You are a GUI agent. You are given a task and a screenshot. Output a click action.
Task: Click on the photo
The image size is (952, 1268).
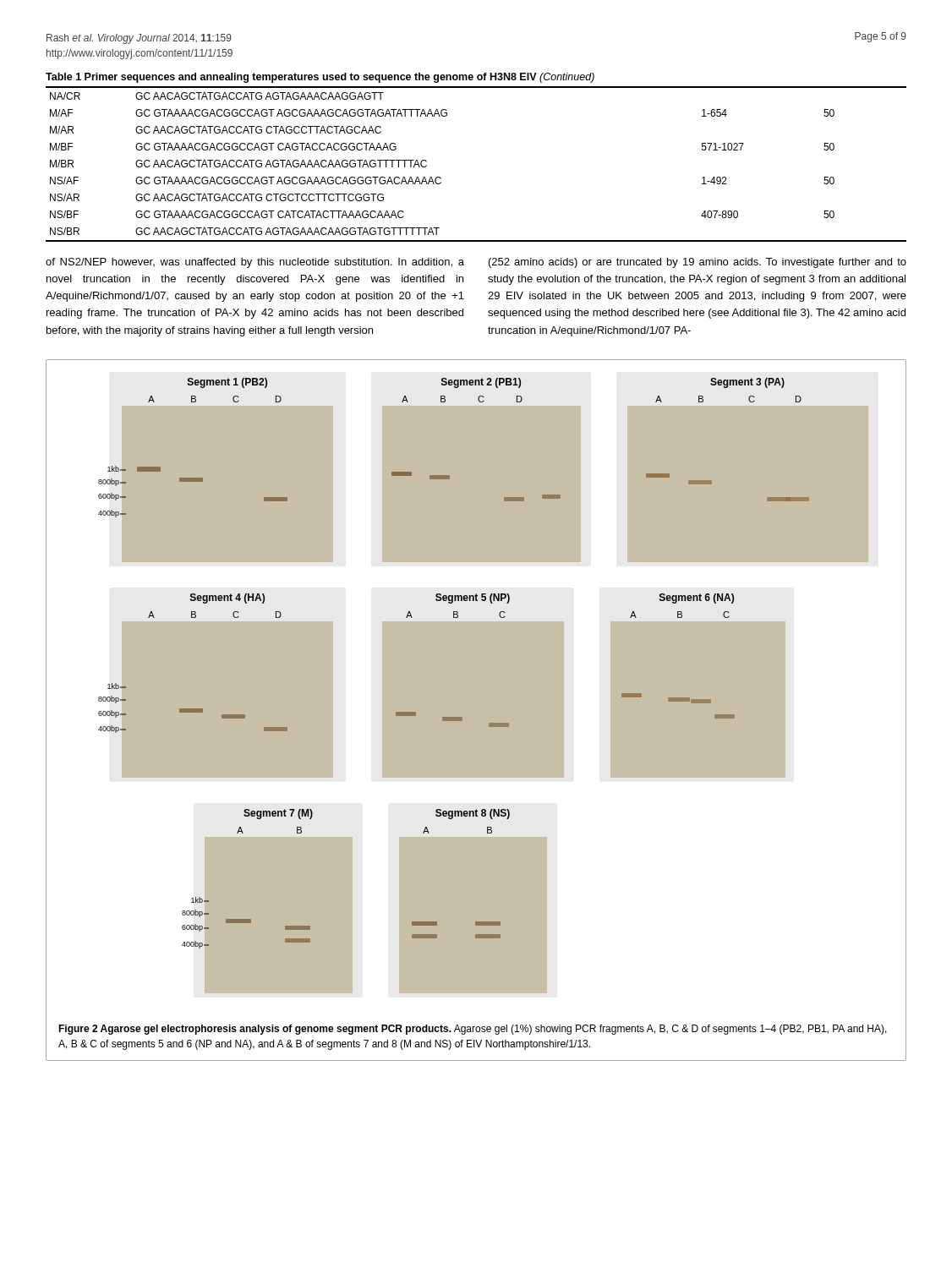pyautogui.click(x=476, y=710)
